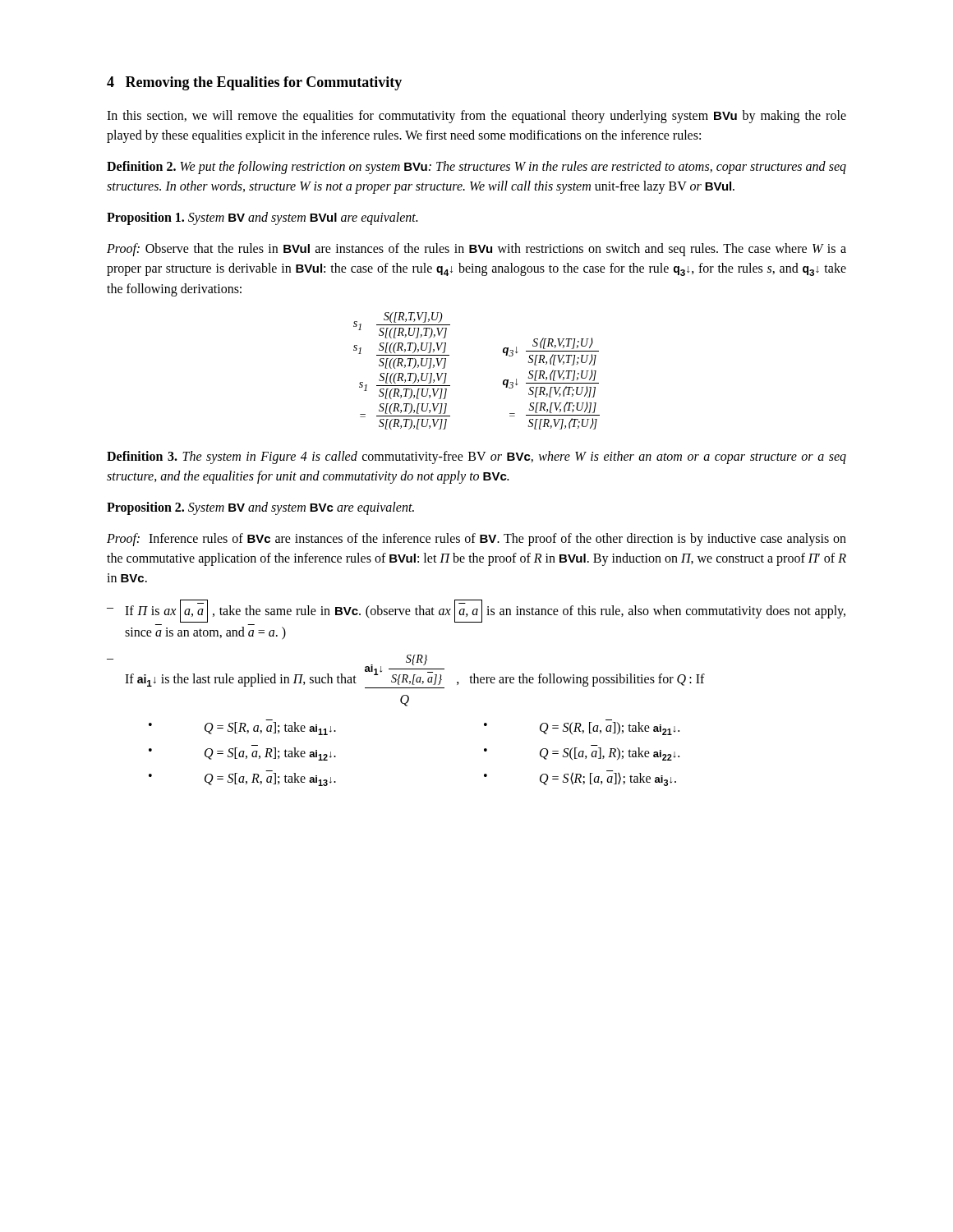Click on the text block that says "Definition 3. The"

(476, 467)
